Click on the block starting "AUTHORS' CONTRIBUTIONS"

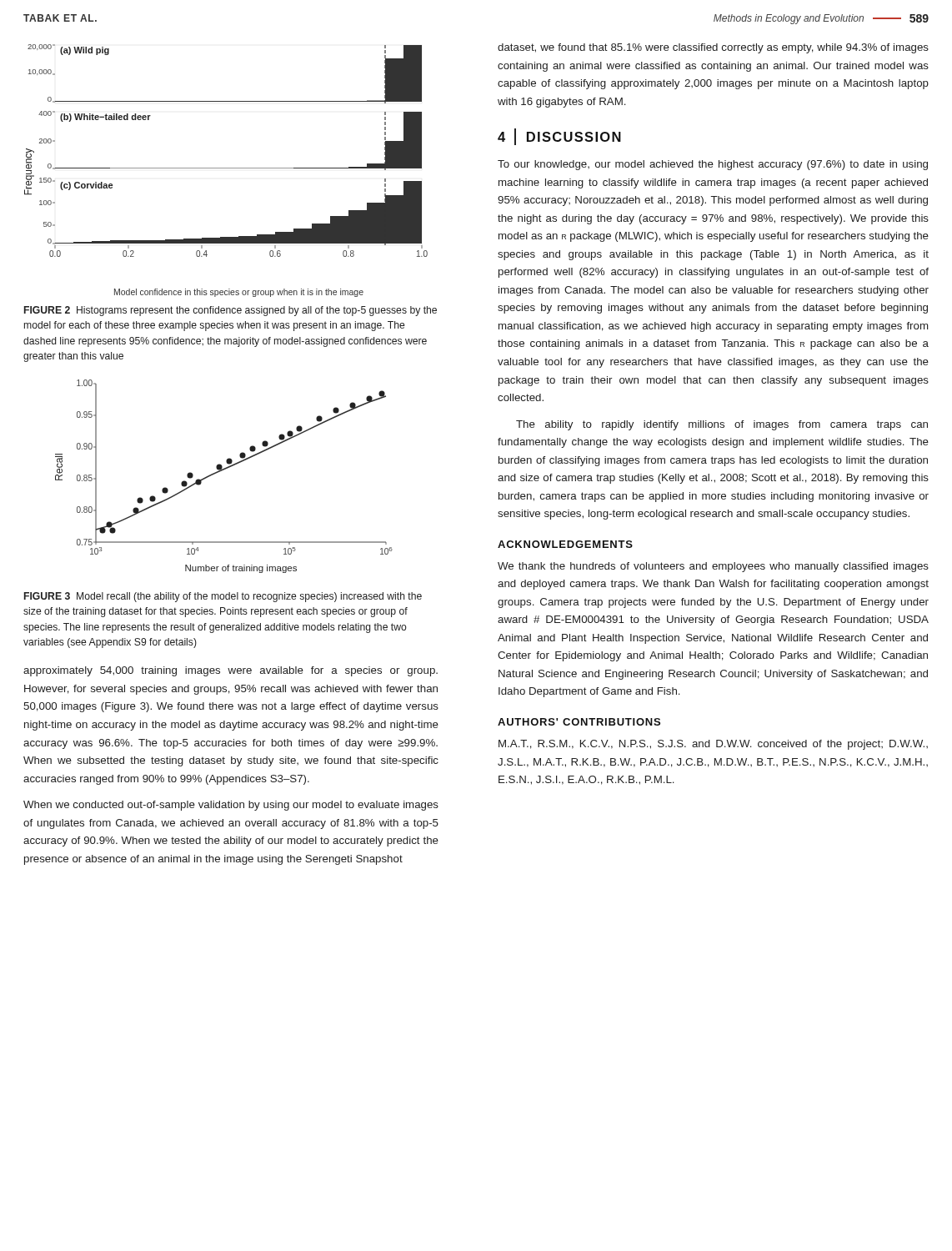click(x=580, y=722)
